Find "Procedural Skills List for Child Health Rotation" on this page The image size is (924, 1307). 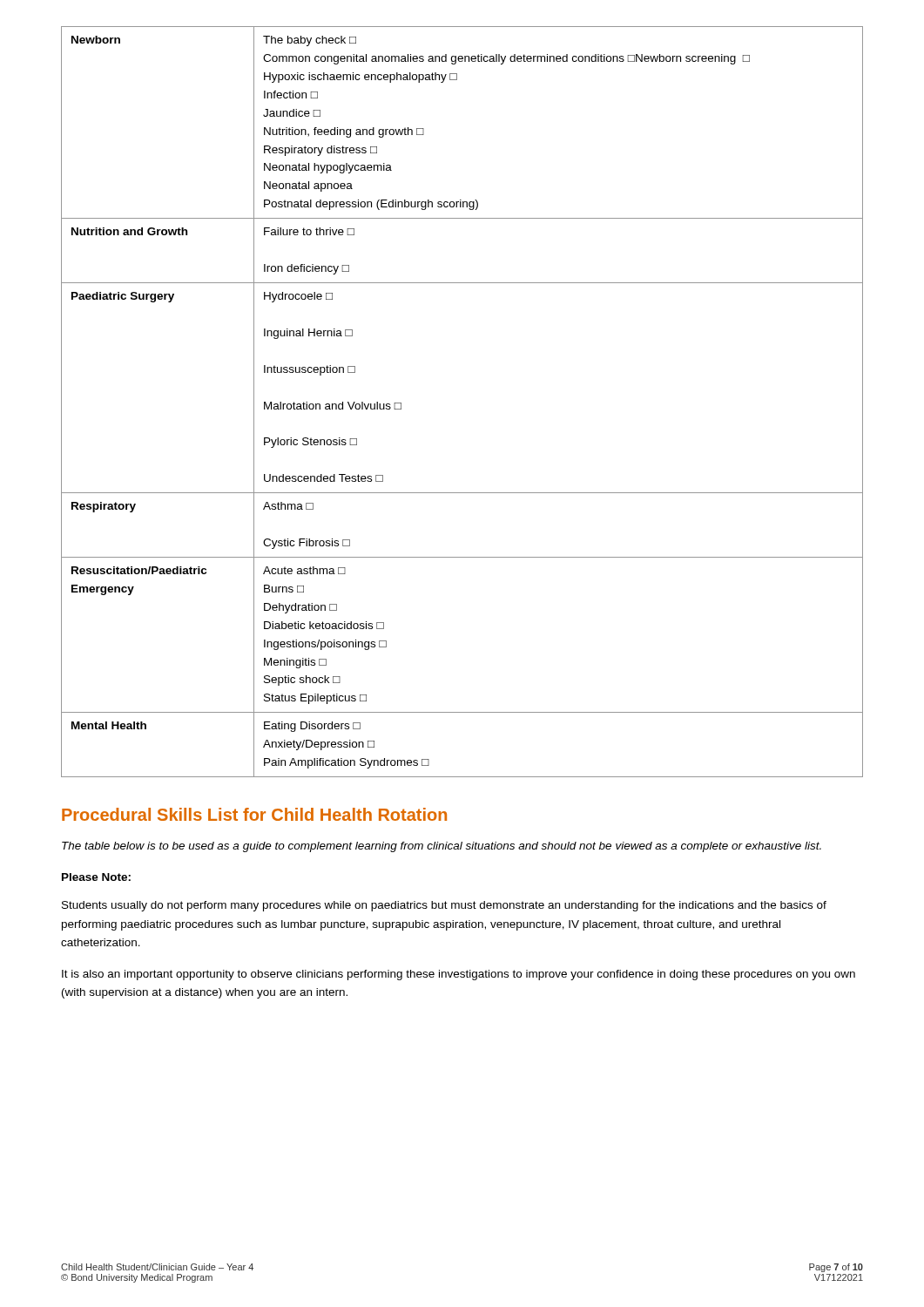coord(255,815)
